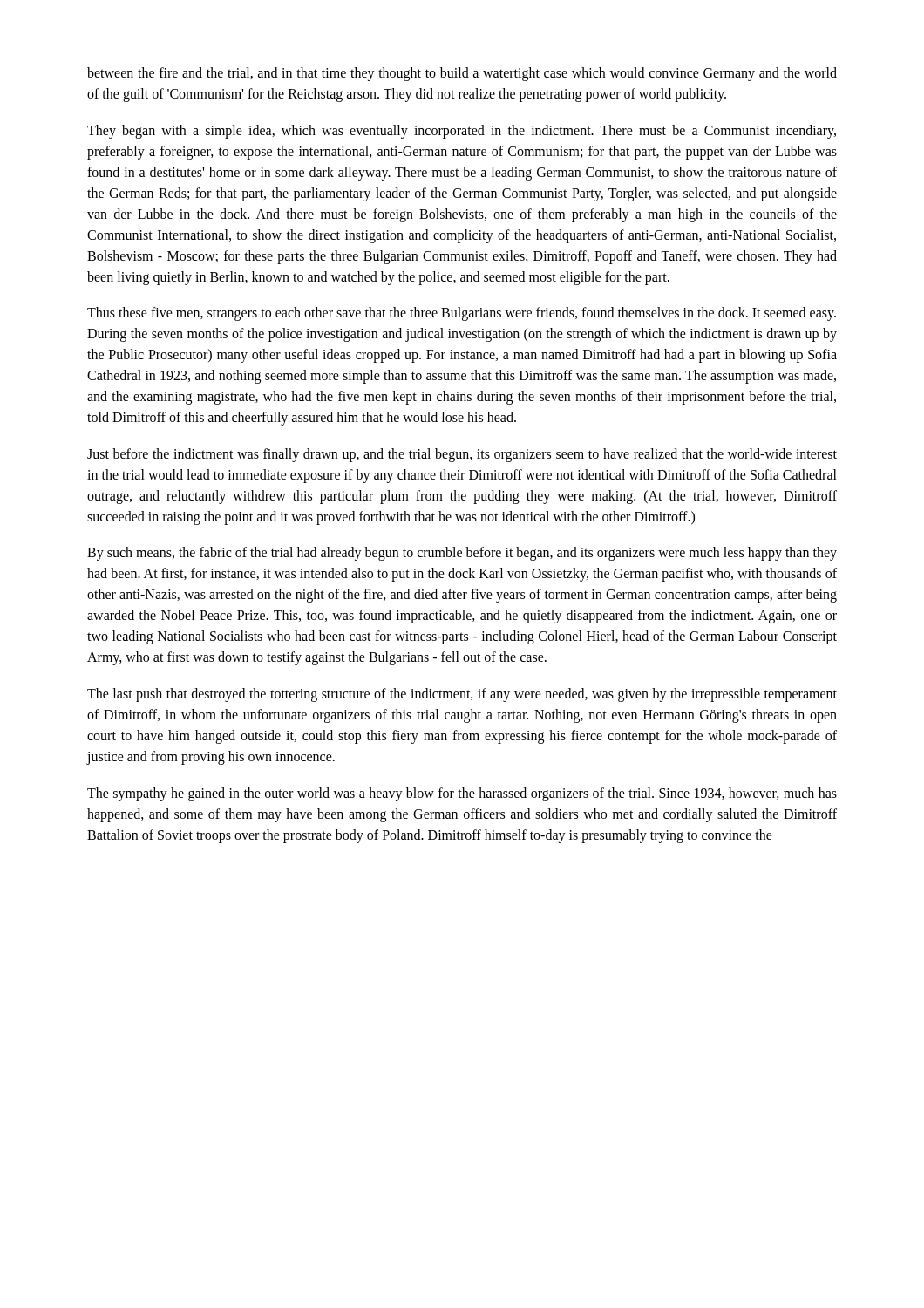Find the text block with the text "Thus these five men, strangers to each other"
This screenshot has width=924, height=1308.
point(462,365)
